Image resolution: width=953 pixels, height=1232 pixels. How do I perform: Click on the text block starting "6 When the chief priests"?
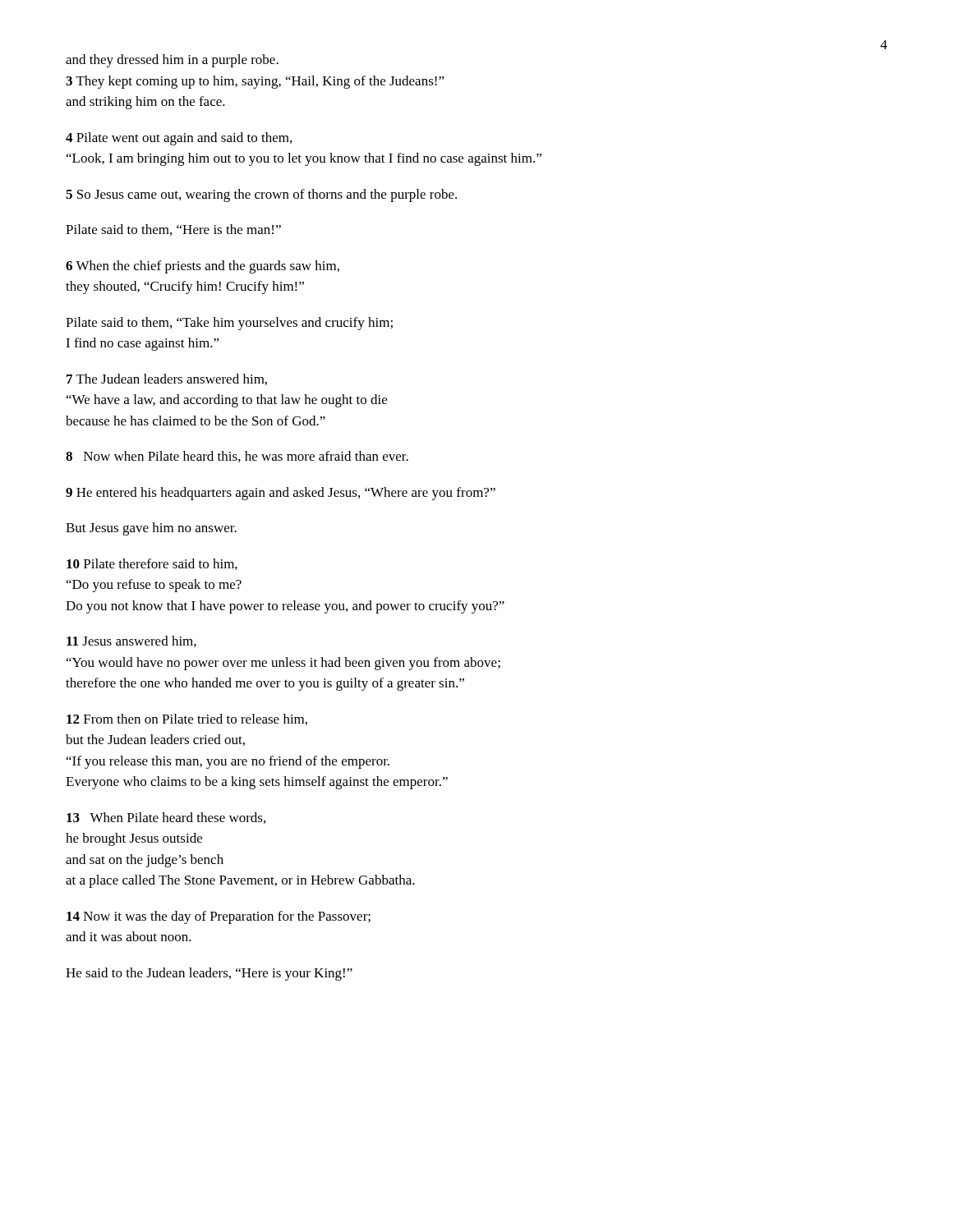203,267
